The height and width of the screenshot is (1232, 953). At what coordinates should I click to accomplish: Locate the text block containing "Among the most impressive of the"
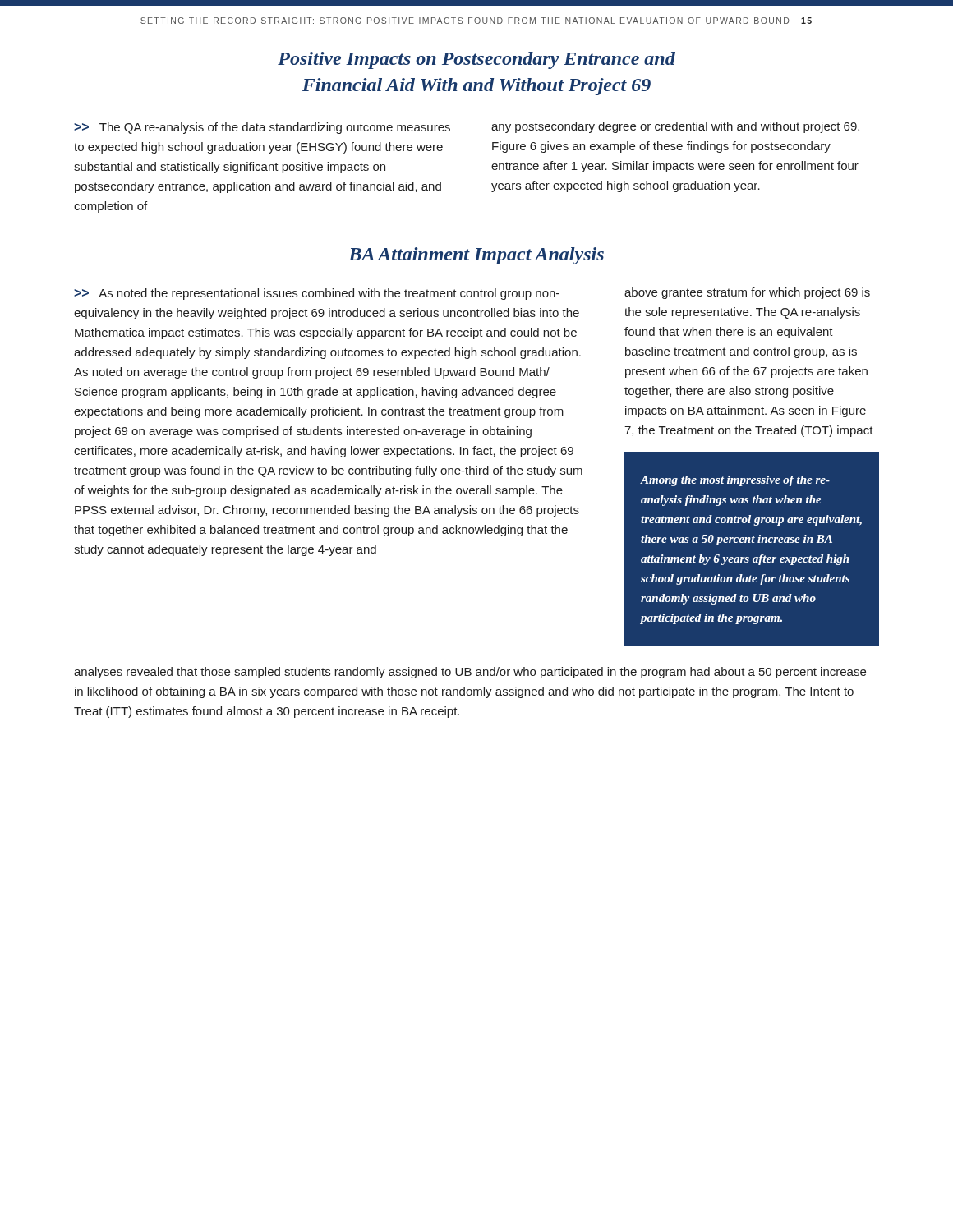pos(752,548)
